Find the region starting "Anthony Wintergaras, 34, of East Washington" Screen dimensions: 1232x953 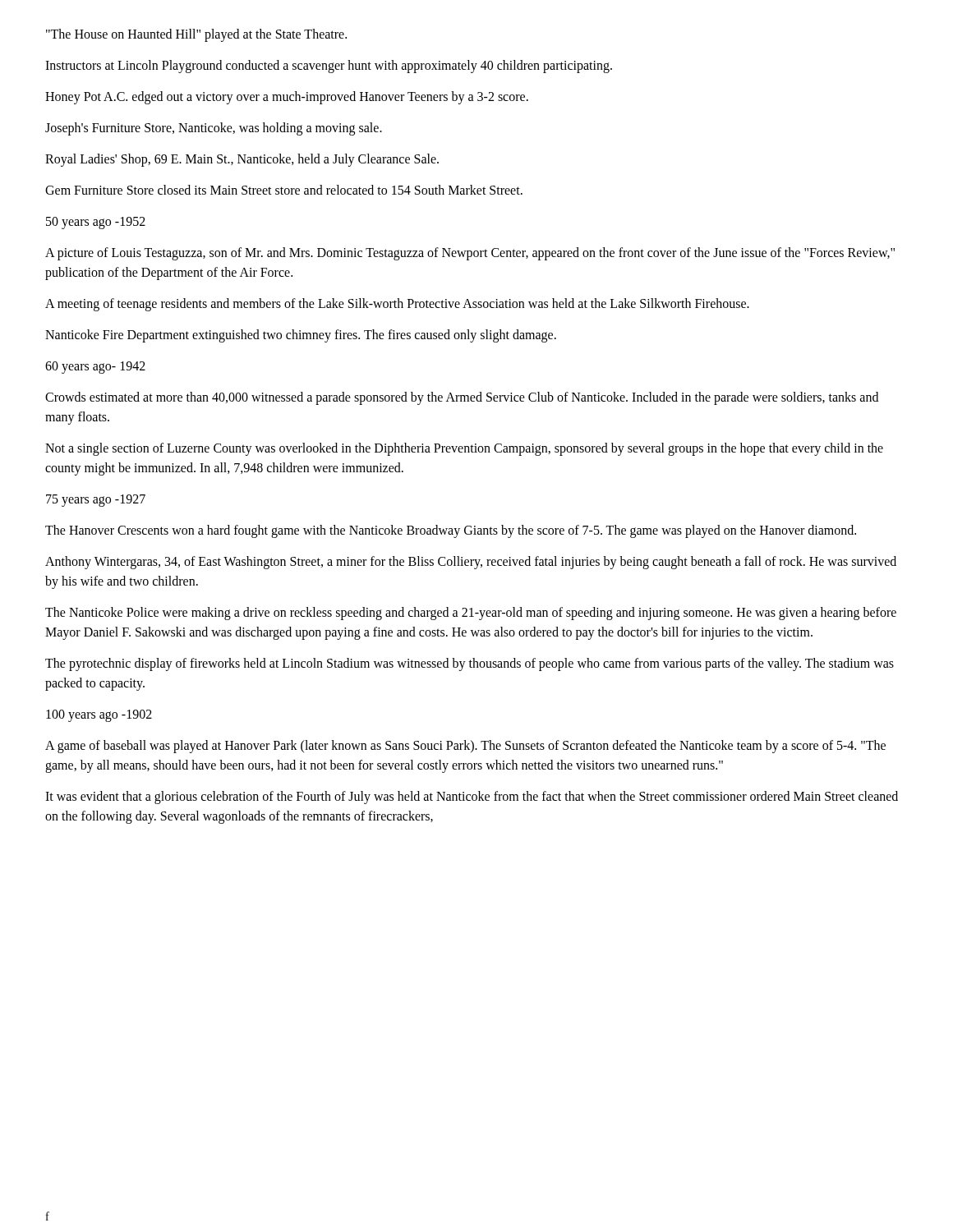(x=471, y=571)
